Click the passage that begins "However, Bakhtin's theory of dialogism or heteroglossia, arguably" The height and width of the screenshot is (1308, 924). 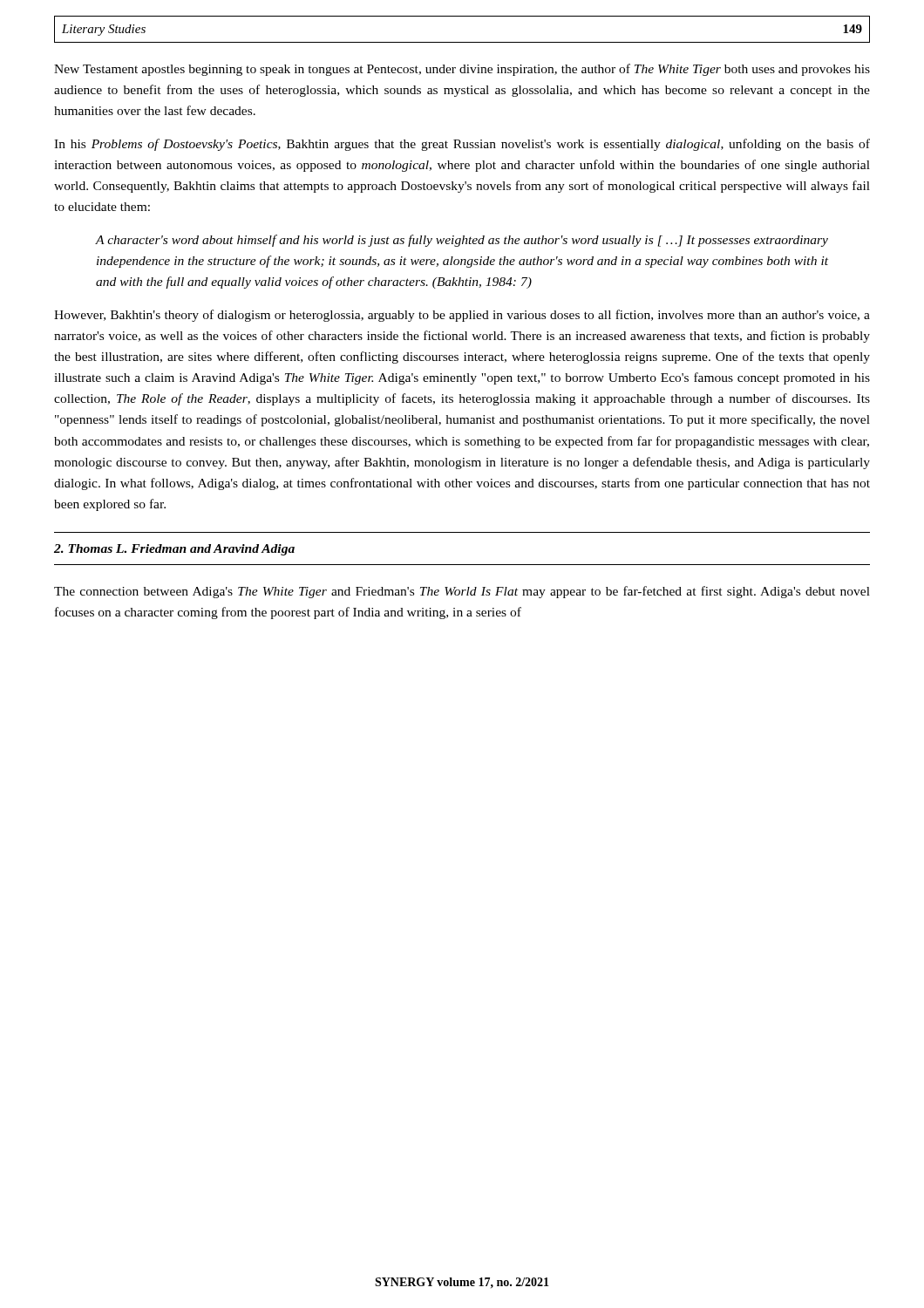click(462, 409)
